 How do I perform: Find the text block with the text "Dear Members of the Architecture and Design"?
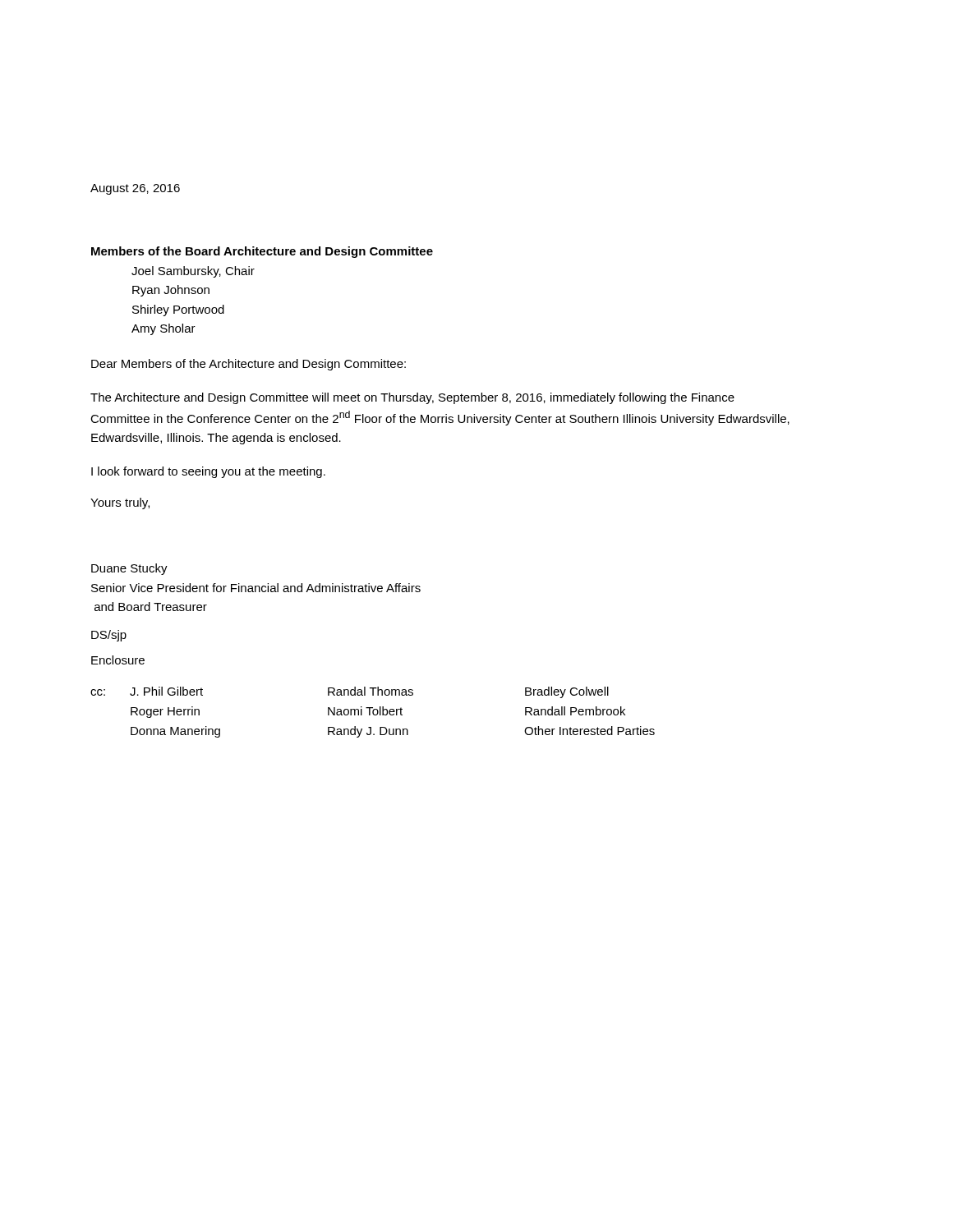pyautogui.click(x=249, y=363)
